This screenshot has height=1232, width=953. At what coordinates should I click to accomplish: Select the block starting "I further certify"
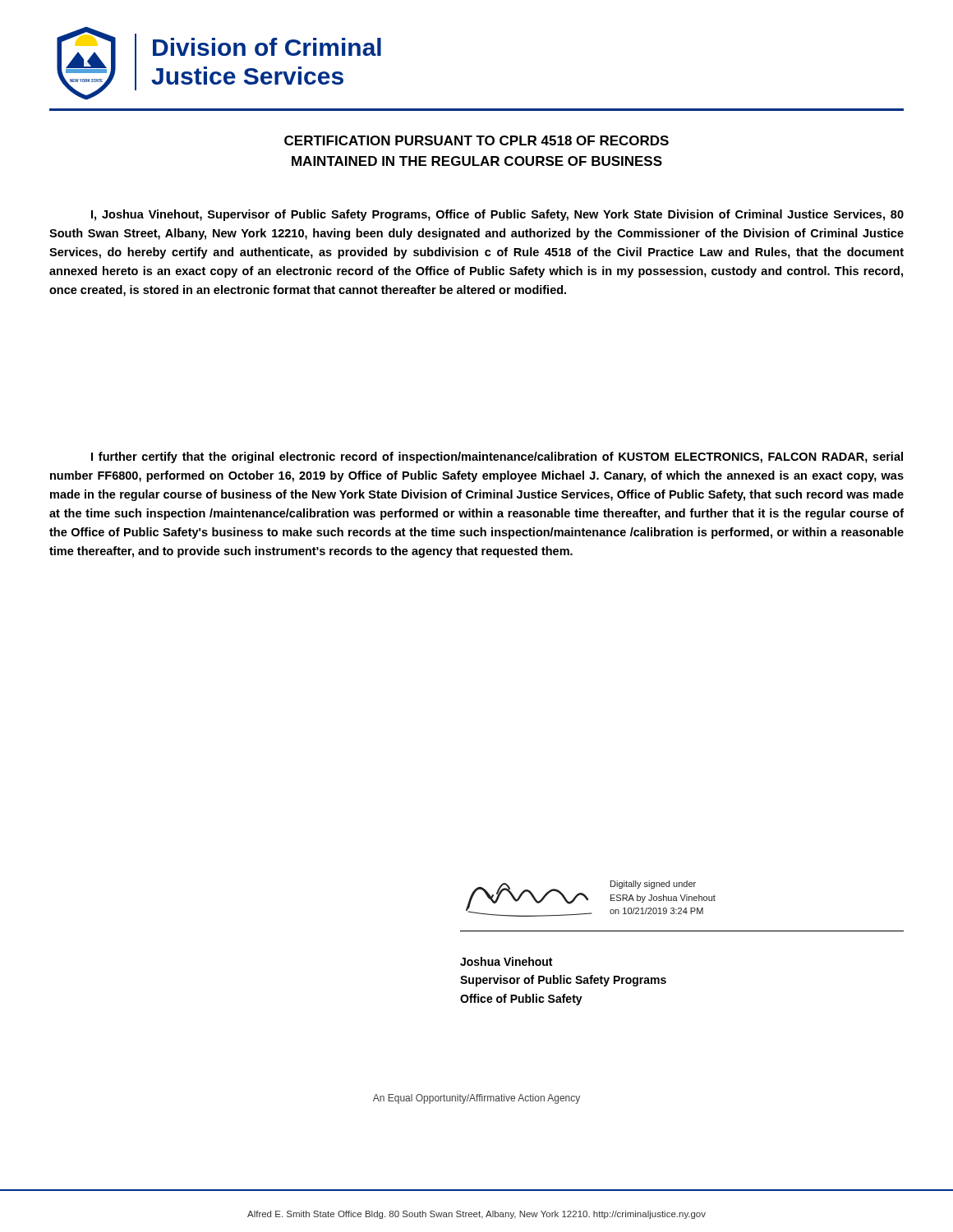coord(476,504)
